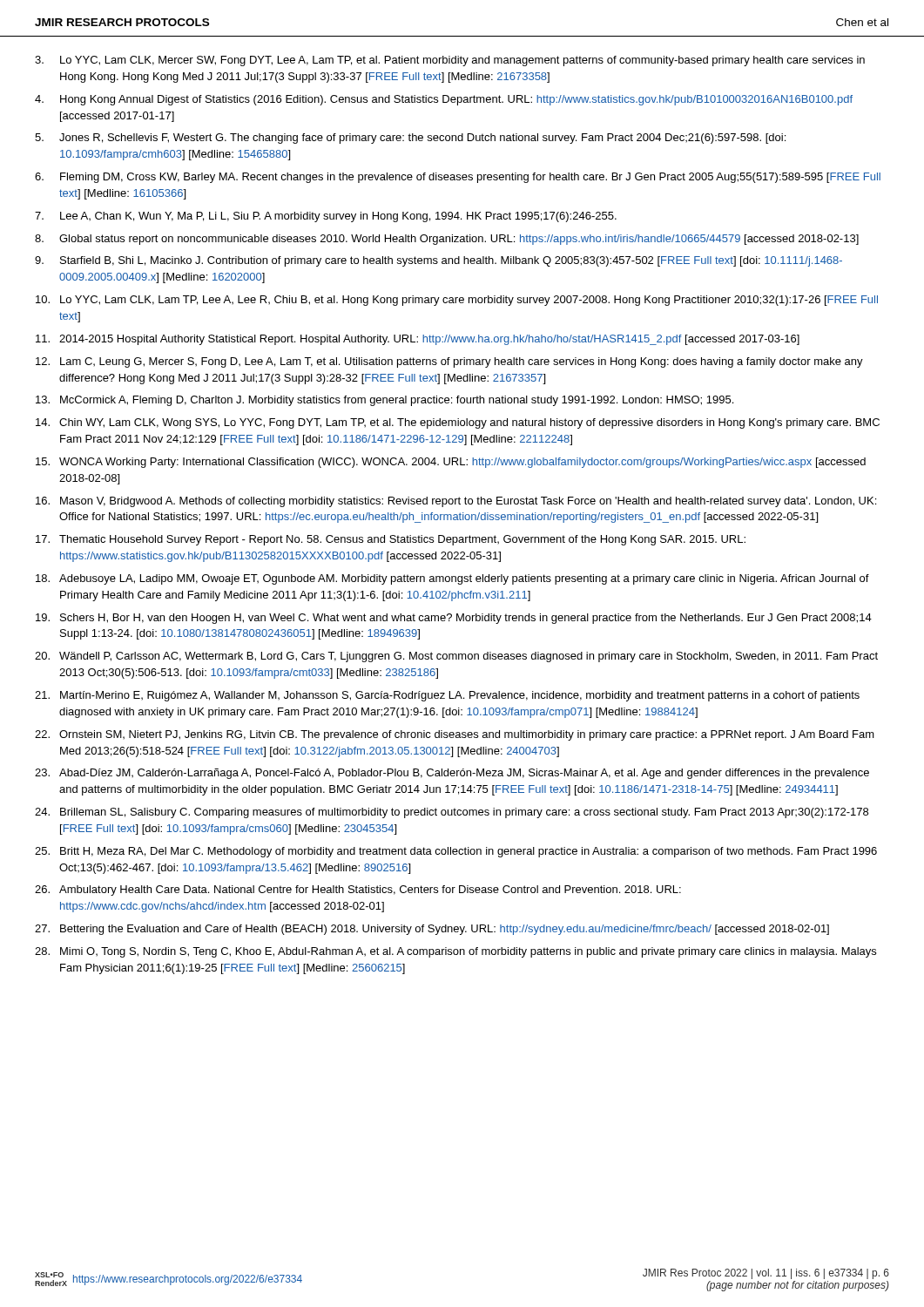Point to the block beginning "16. Mason V,"
924x1307 pixels.
pos(462,509)
